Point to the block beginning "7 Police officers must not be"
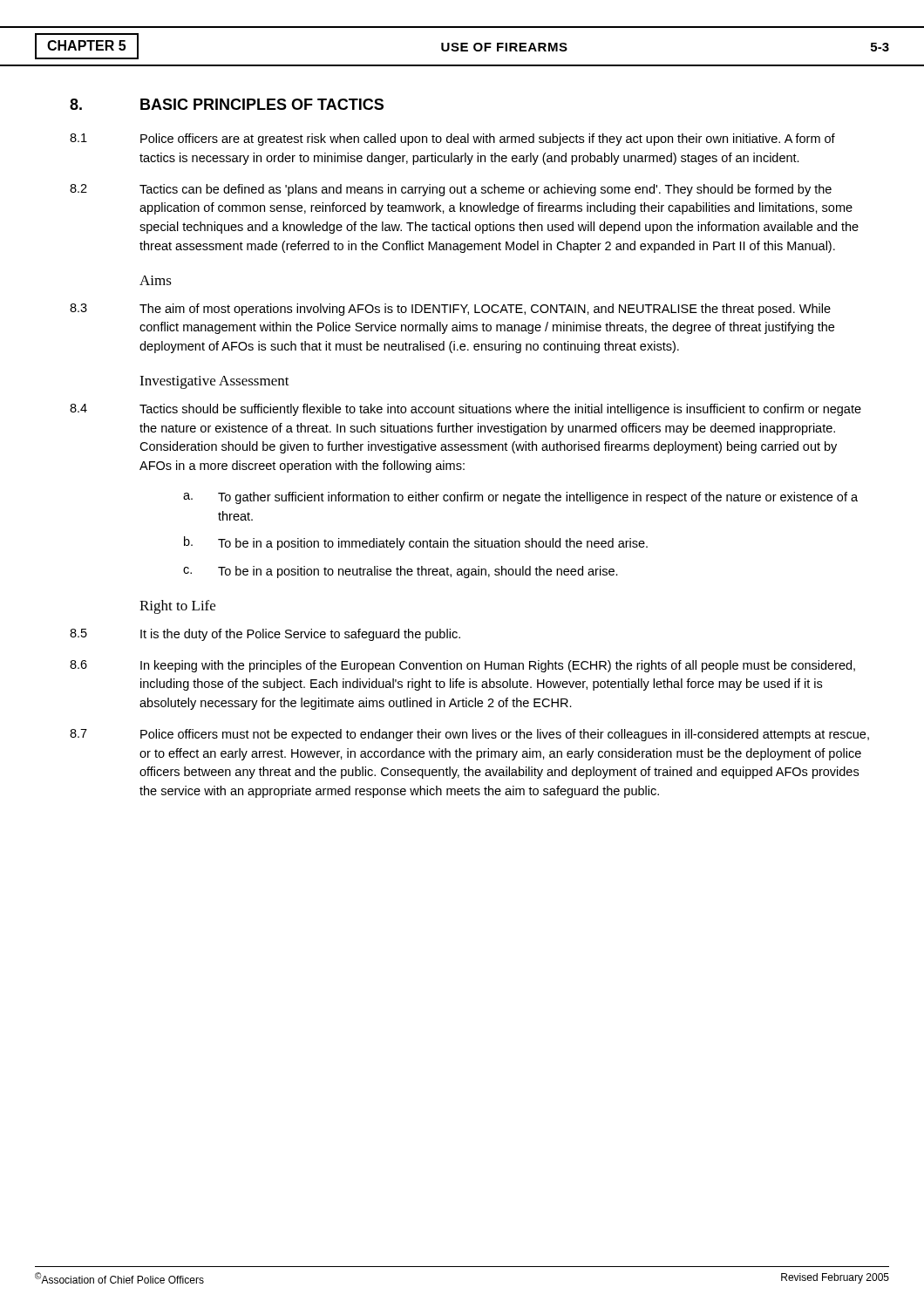Image resolution: width=924 pixels, height=1308 pixels. [471, 763]
